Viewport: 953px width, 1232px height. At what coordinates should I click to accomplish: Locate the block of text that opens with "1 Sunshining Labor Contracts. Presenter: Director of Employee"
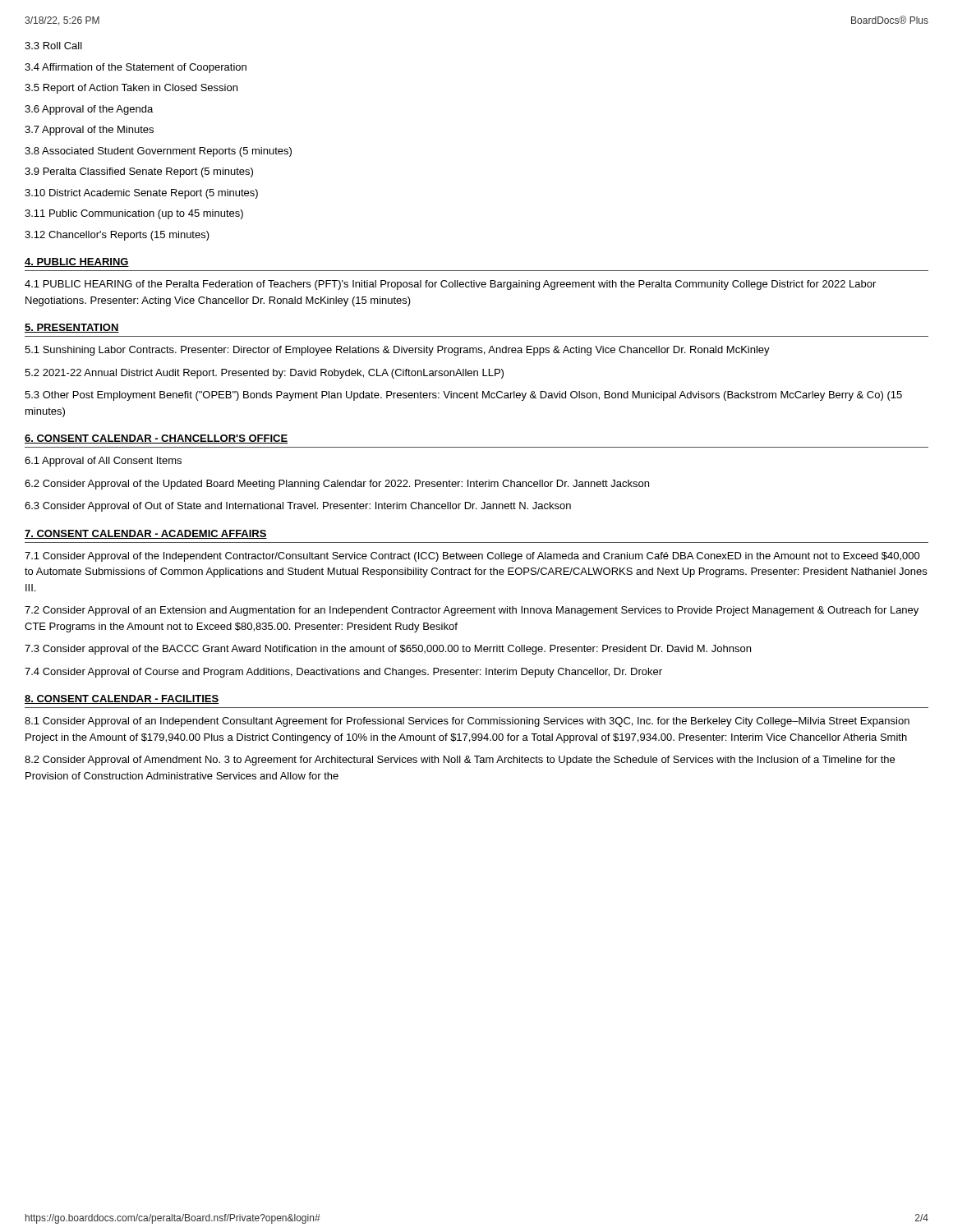pyautogui.click(x=397, y=350)
